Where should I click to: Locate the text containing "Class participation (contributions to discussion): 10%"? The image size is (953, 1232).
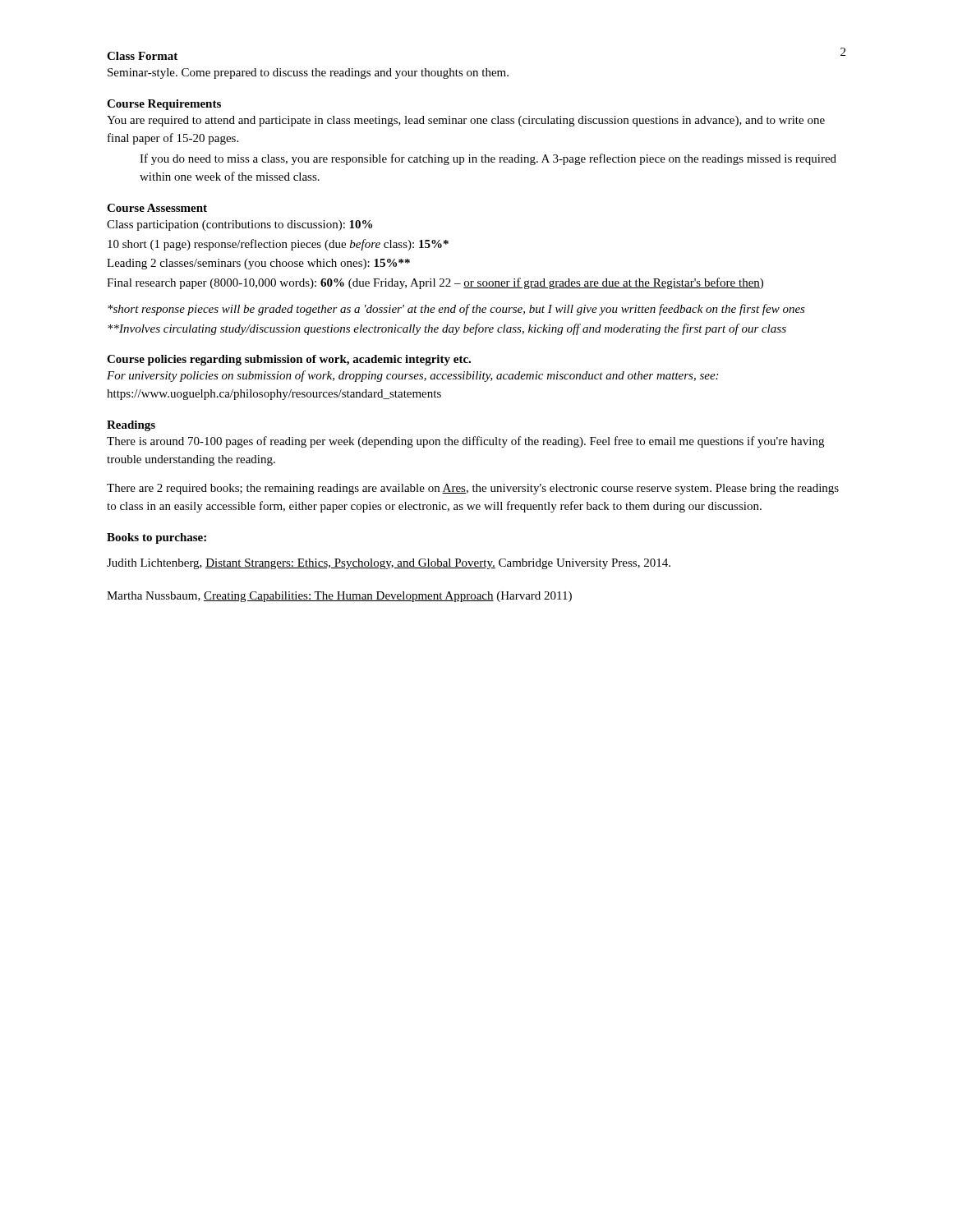pos(240,224)
